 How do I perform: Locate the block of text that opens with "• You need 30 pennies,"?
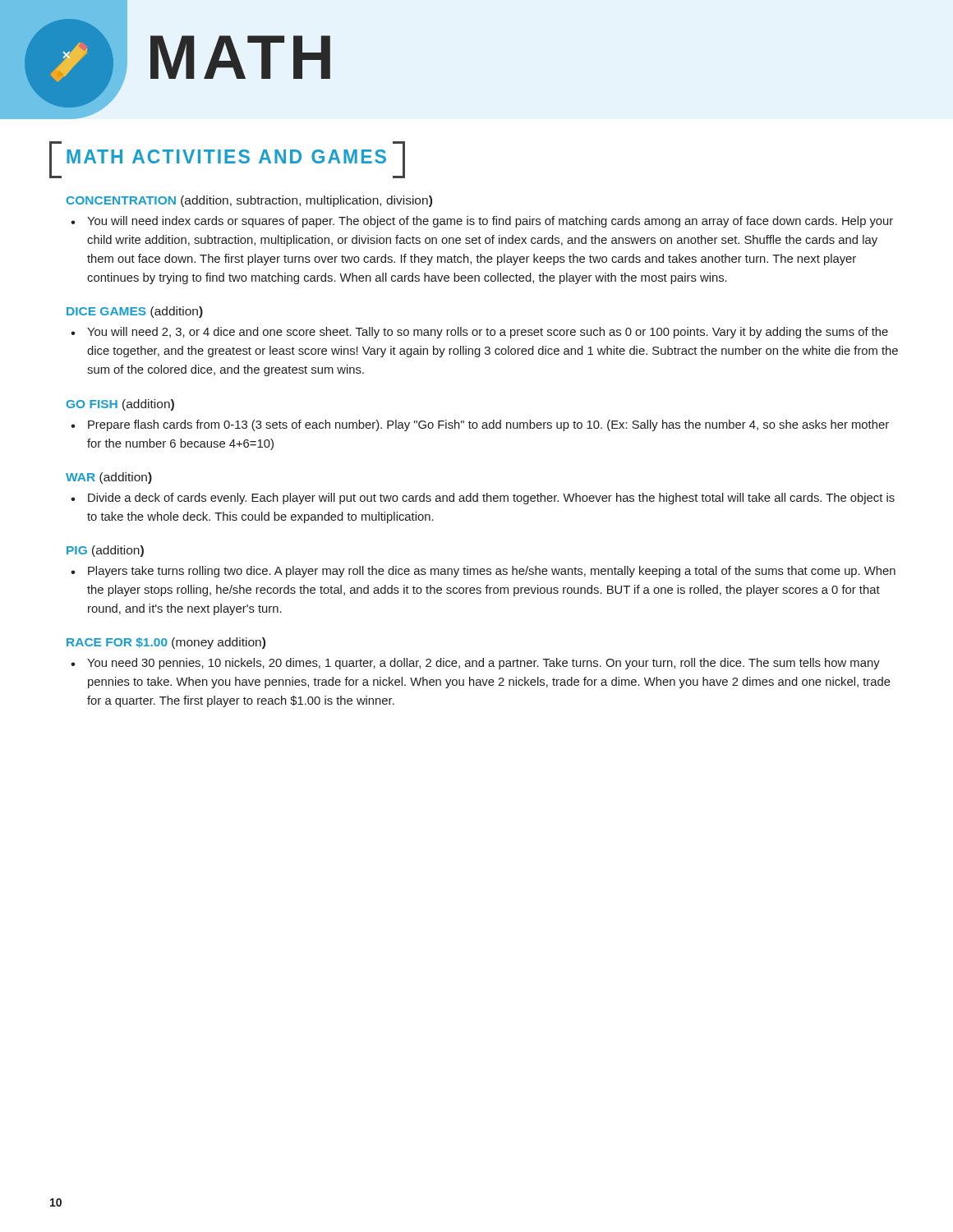pyautogui.click(x=481, y=681)
